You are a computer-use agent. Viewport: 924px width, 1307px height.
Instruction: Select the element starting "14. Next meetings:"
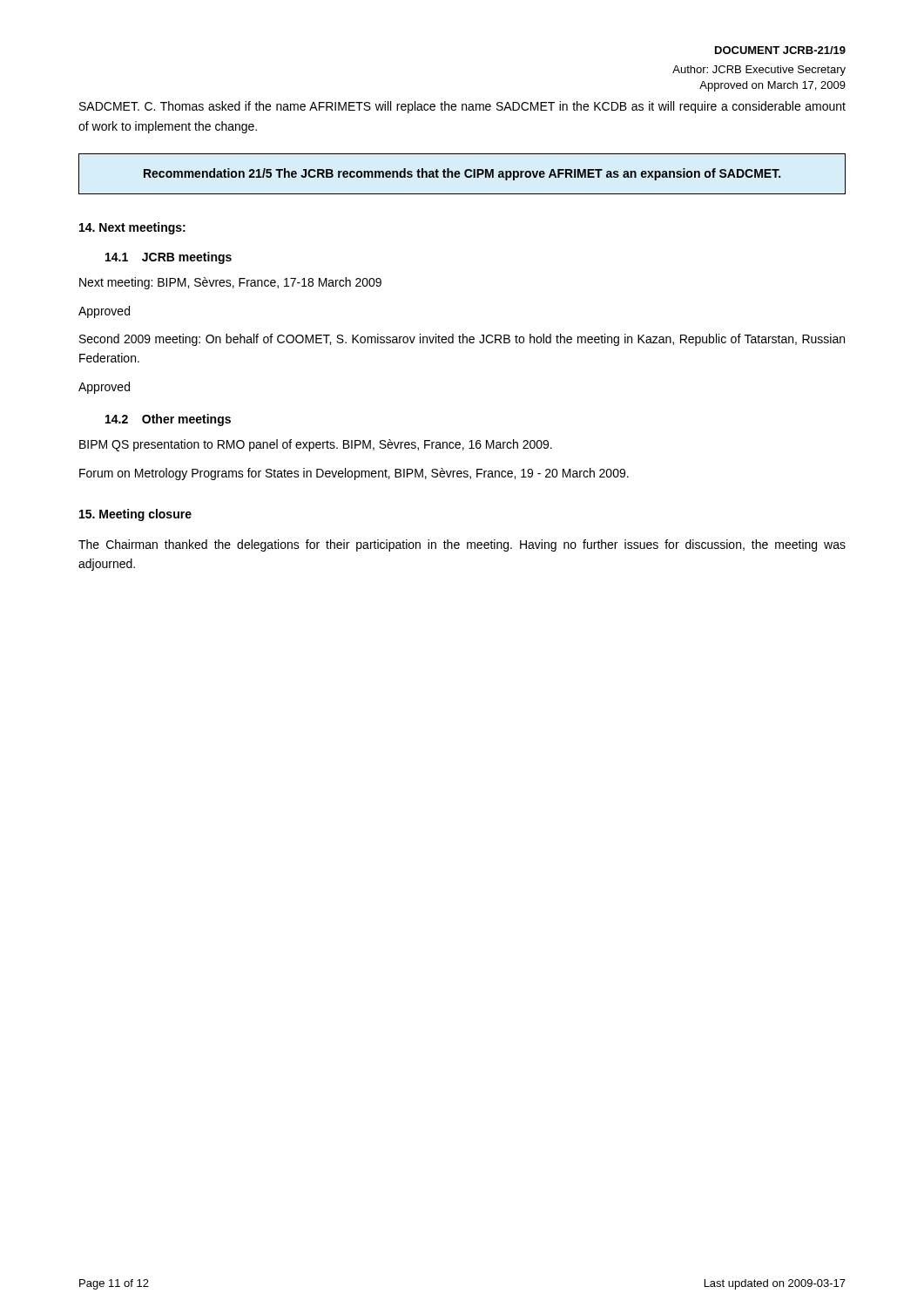tap(132, 228)
